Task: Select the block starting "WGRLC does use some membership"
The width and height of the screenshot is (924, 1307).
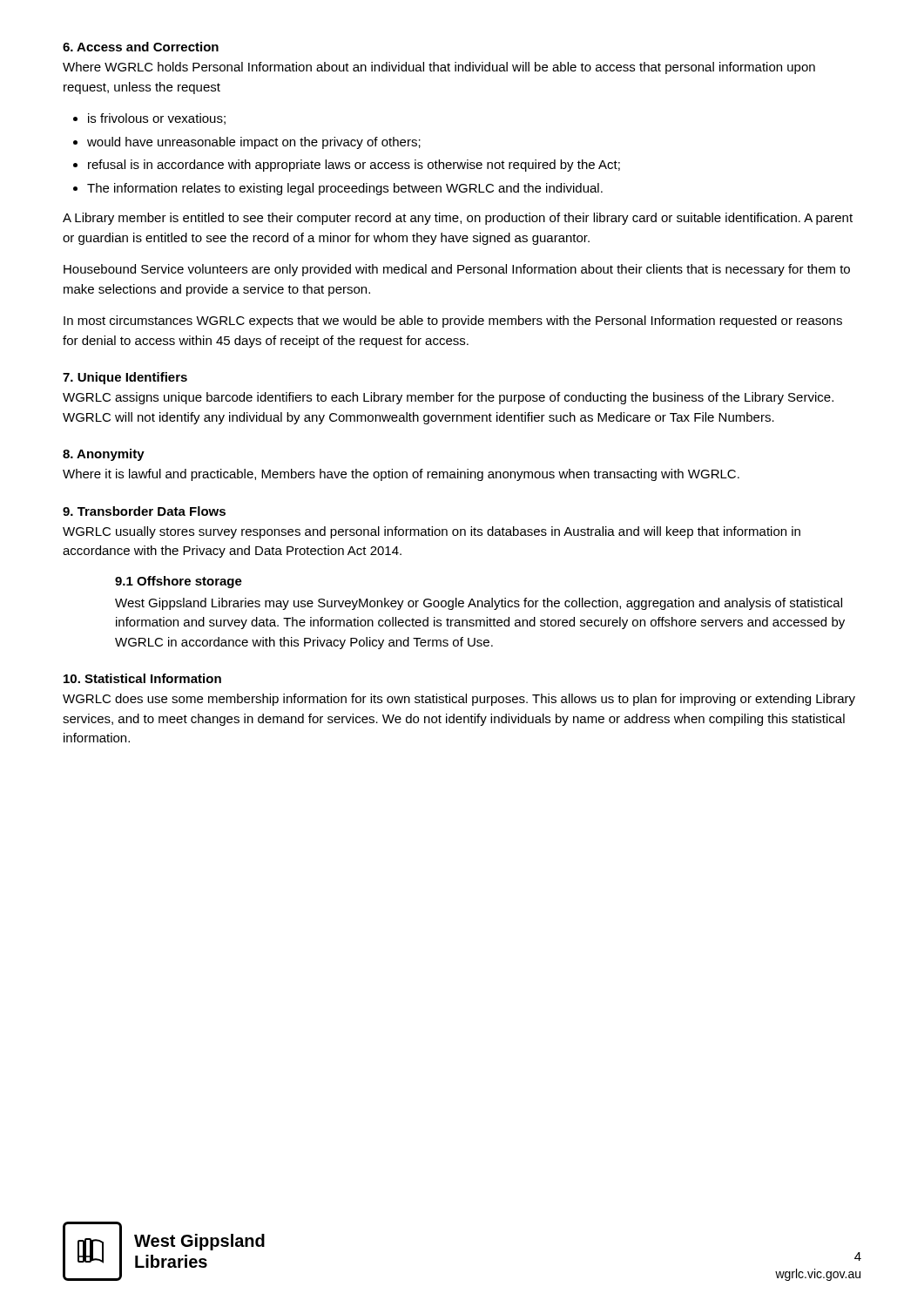Action: (459, 718)
